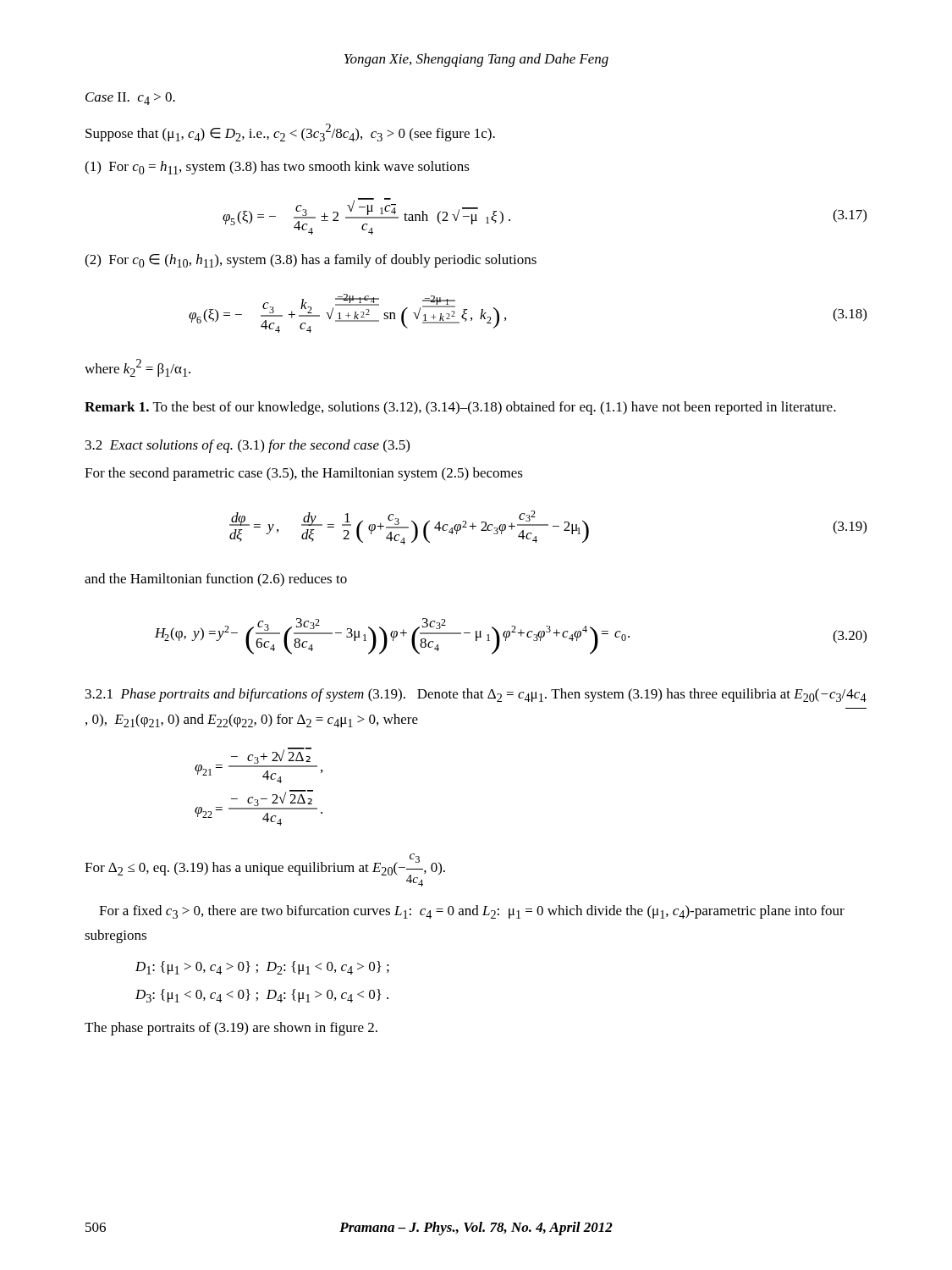This screenshot has height=1270, width=952.
Task: Click on the element starting "φ 6 (ξ) = − c 3"
Action: 524,314
